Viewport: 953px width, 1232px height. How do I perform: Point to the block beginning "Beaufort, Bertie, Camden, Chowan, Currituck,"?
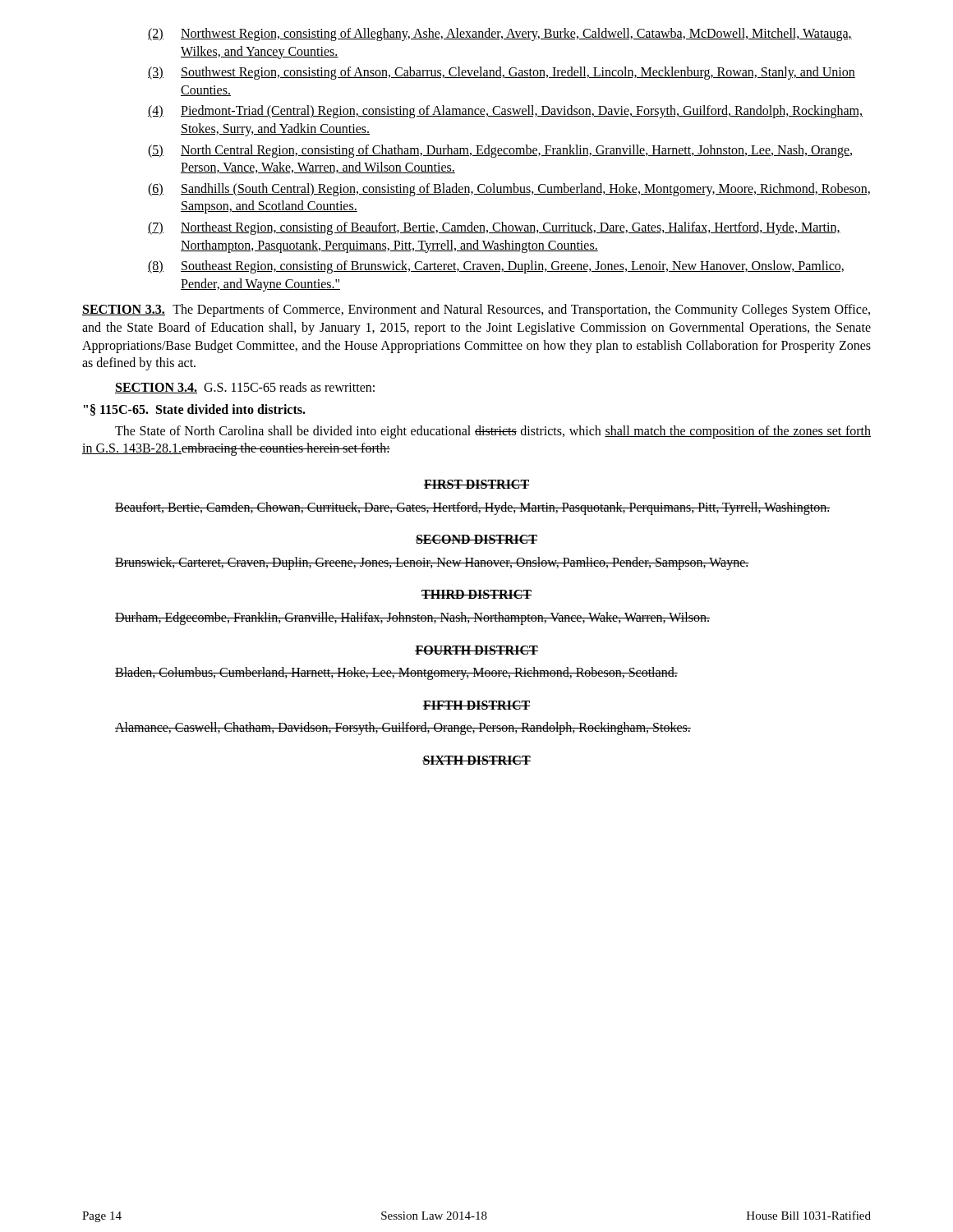(472, 507)
